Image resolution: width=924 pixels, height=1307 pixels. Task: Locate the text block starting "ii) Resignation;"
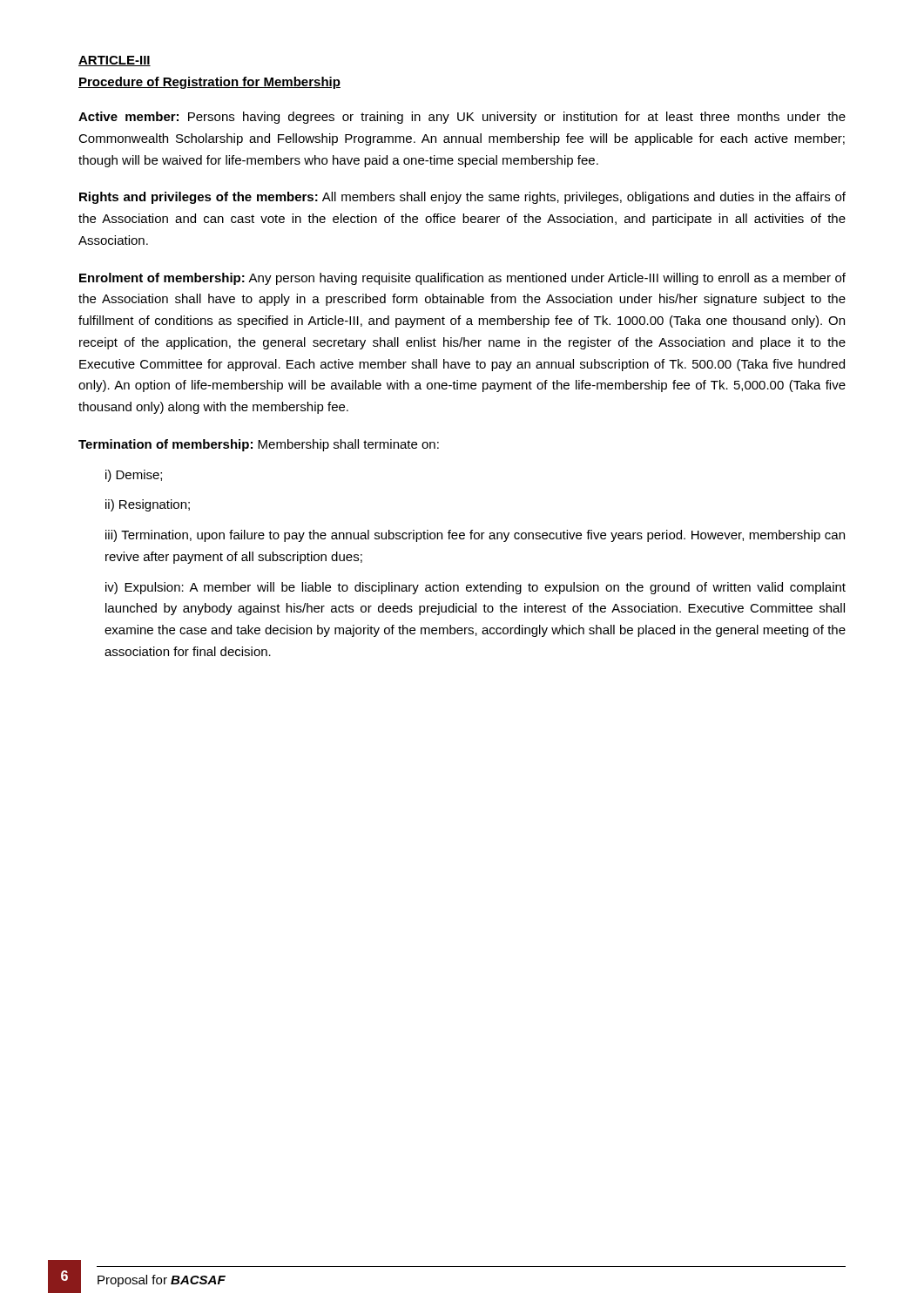click(x=148, y=504)
